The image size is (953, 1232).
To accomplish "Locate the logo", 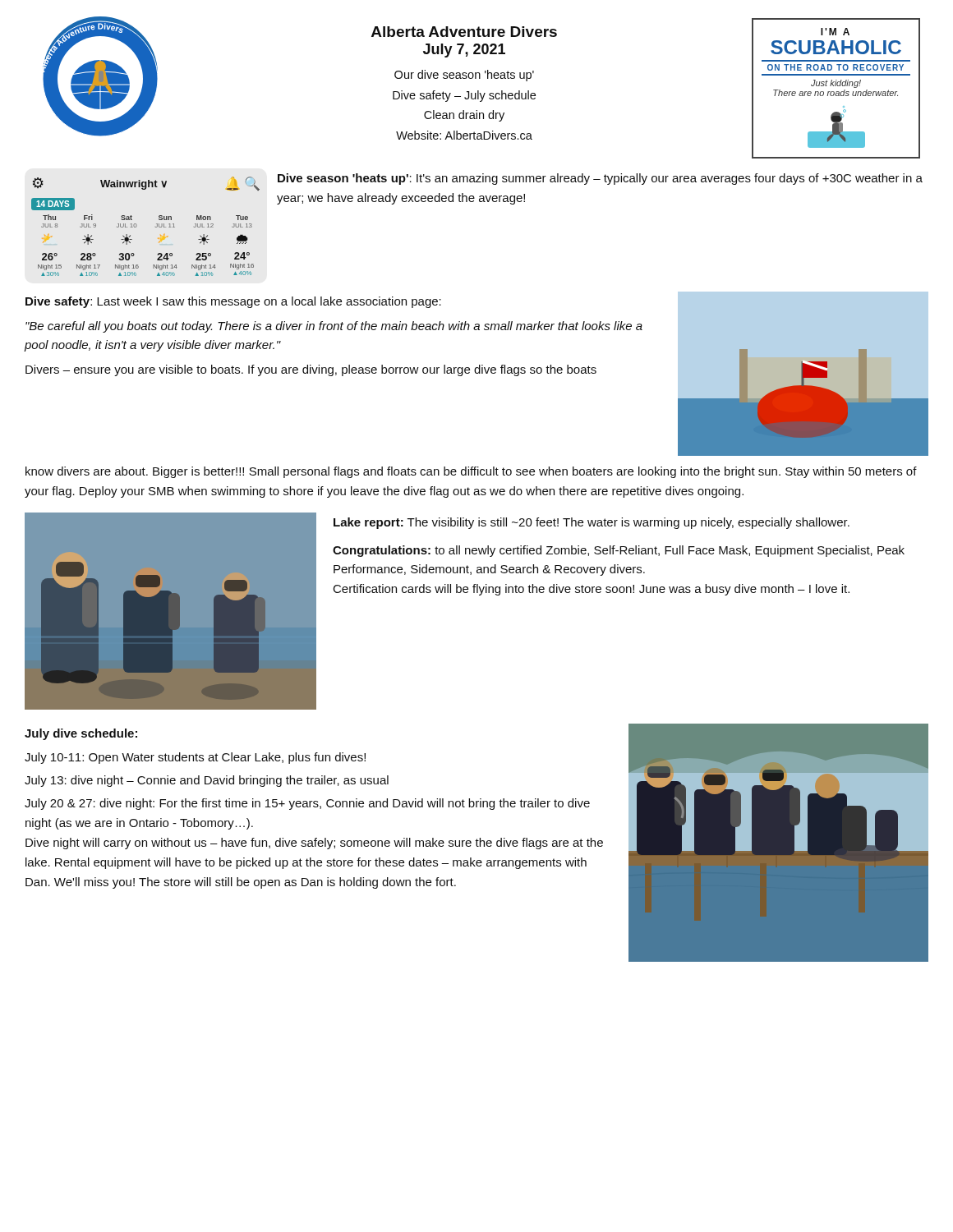I will (x=101, y=77).
